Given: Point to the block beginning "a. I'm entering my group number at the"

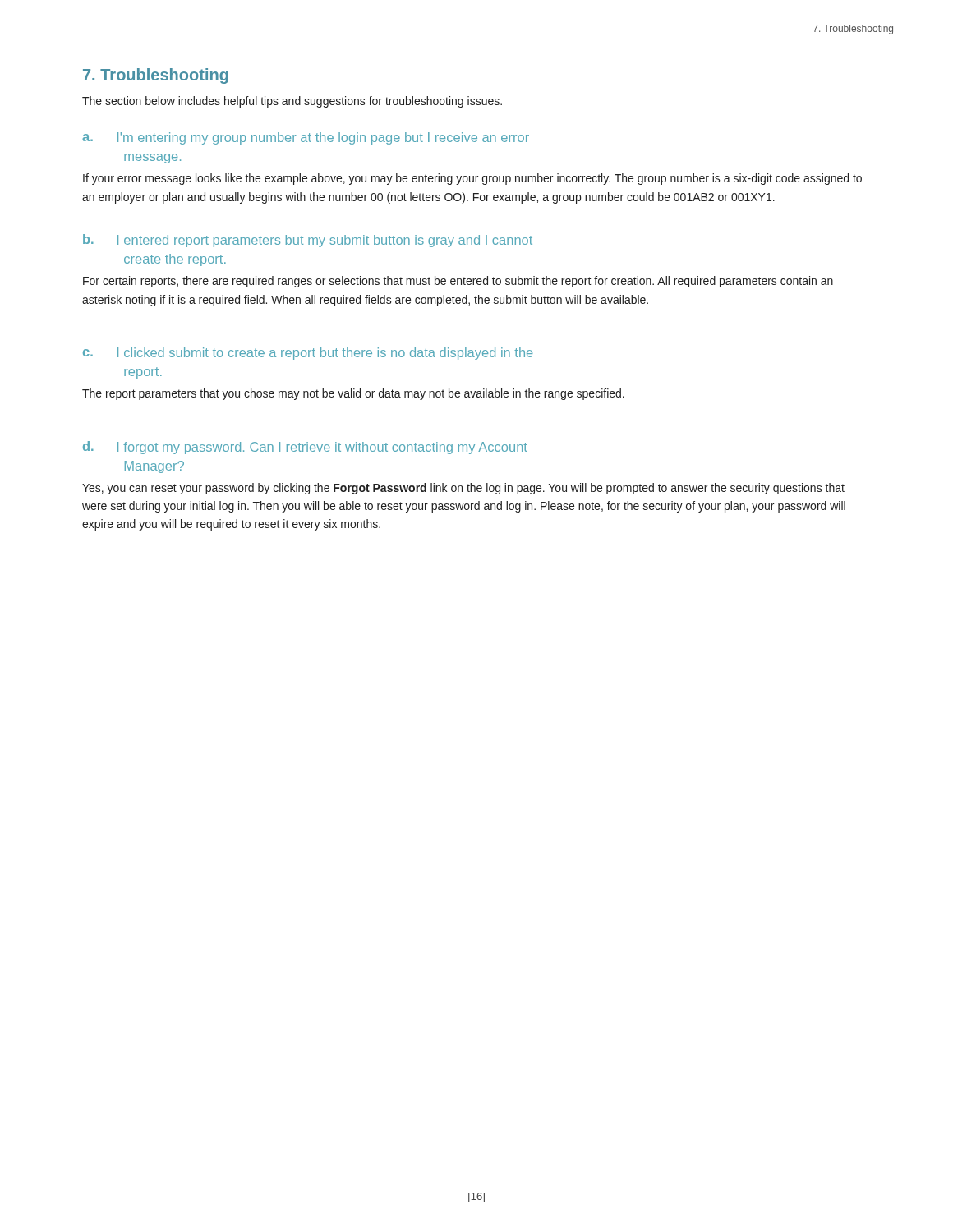Looking at the screenshot, I should pos(306,147).
